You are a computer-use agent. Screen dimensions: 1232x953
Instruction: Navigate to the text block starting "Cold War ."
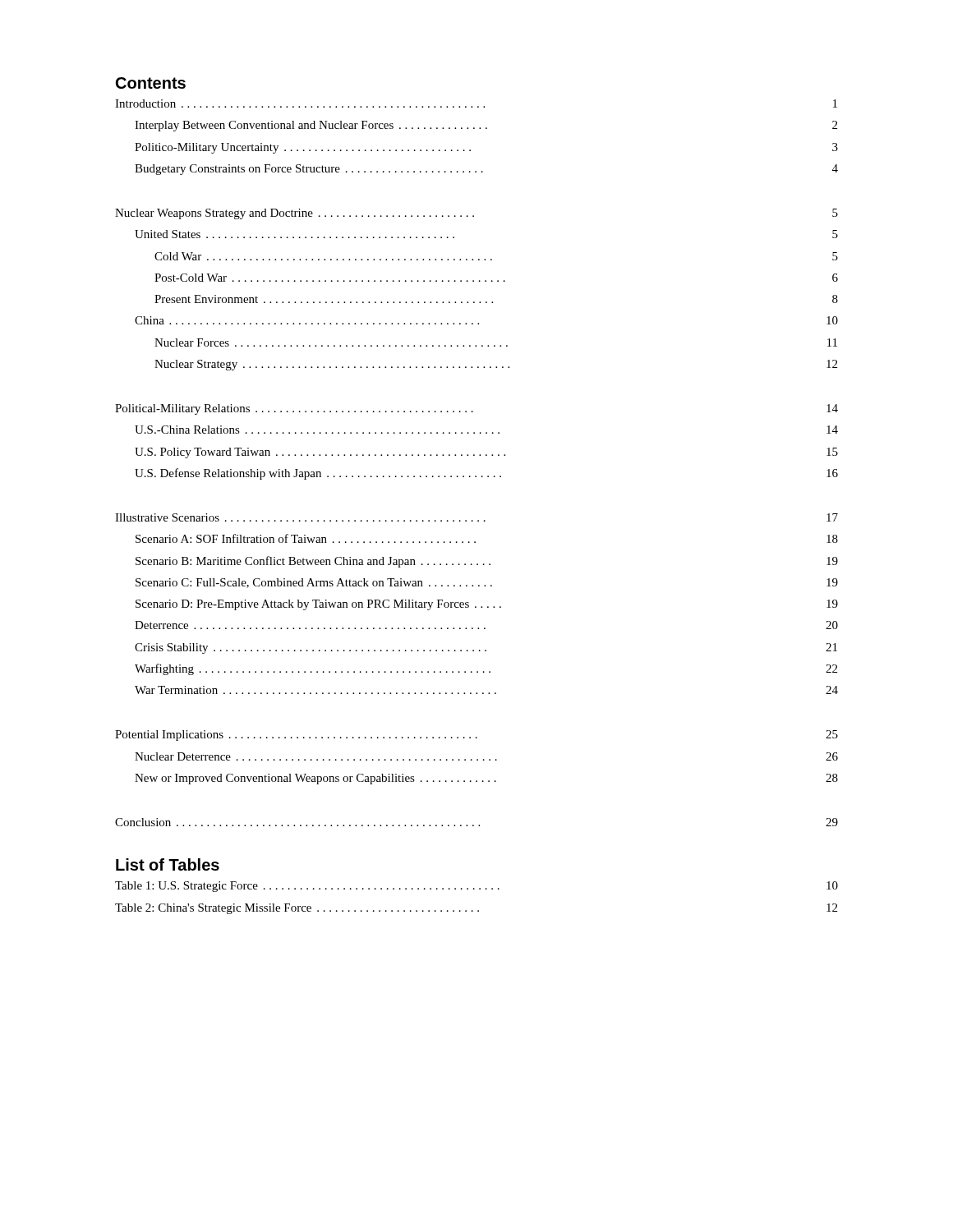coord(496,256)
